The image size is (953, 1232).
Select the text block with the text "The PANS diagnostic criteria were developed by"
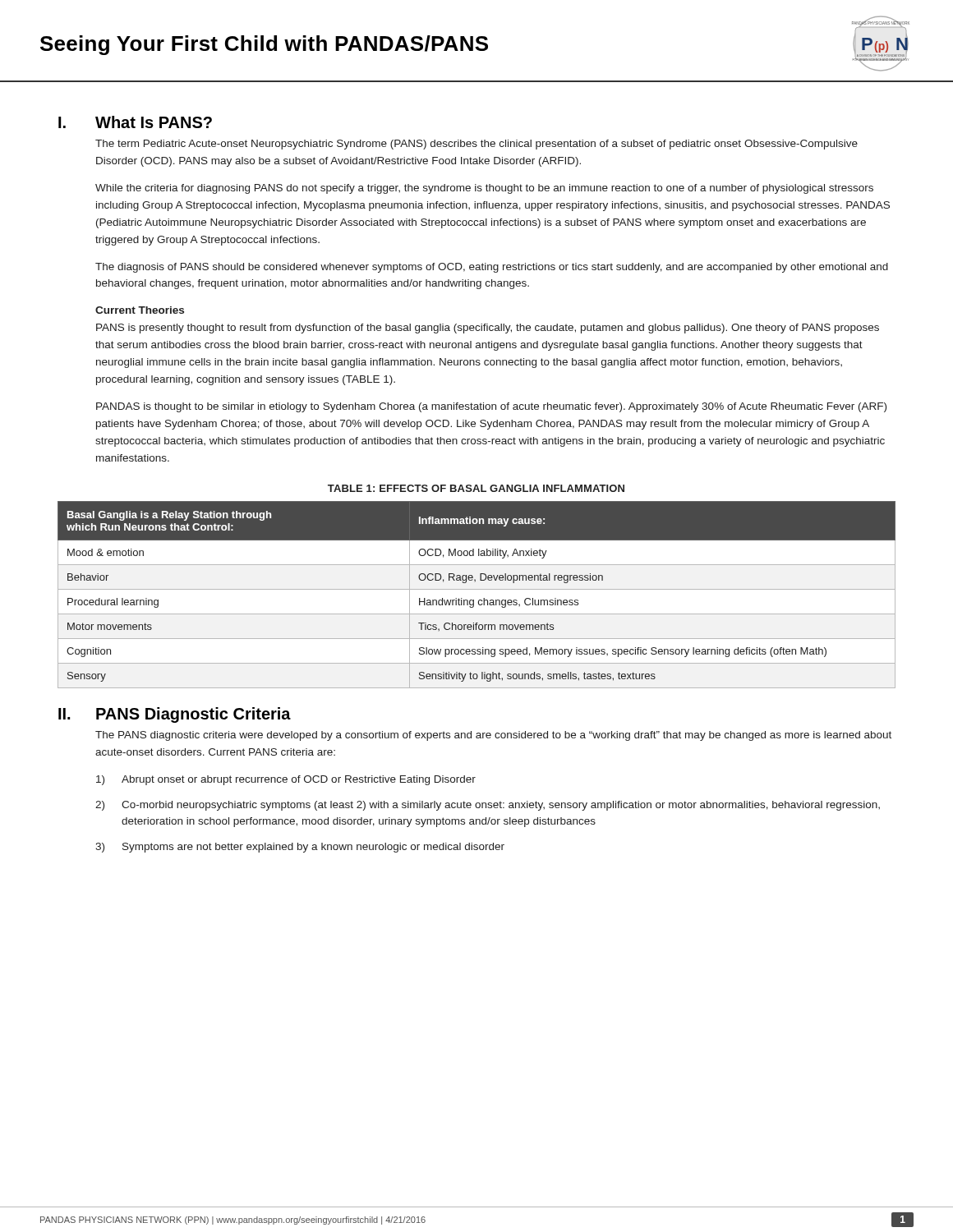click(x=493, y=743)
